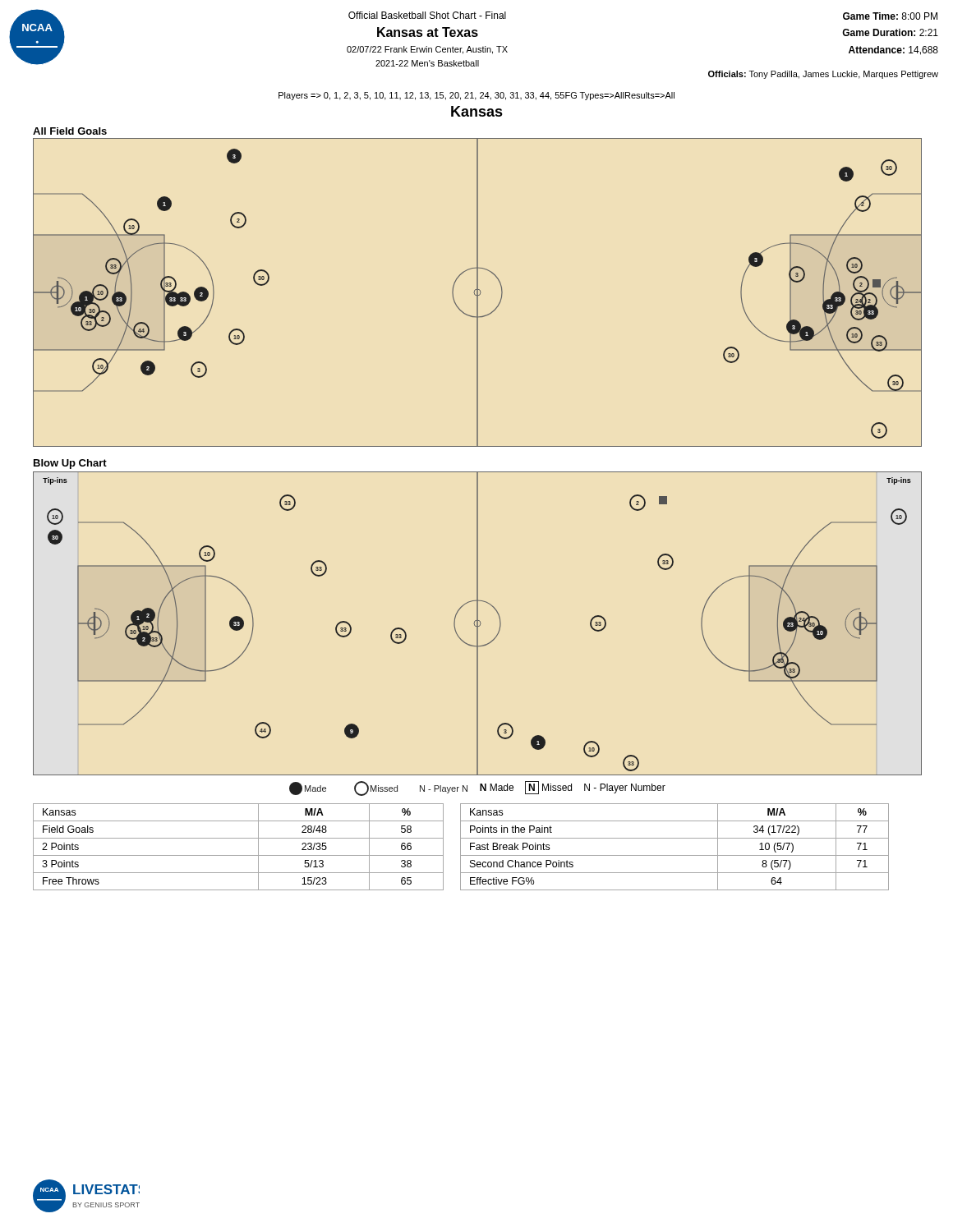Navigate to the text starting "Made Missed N - Player Number N"
953x1232 pixels.
pos(476,788)
